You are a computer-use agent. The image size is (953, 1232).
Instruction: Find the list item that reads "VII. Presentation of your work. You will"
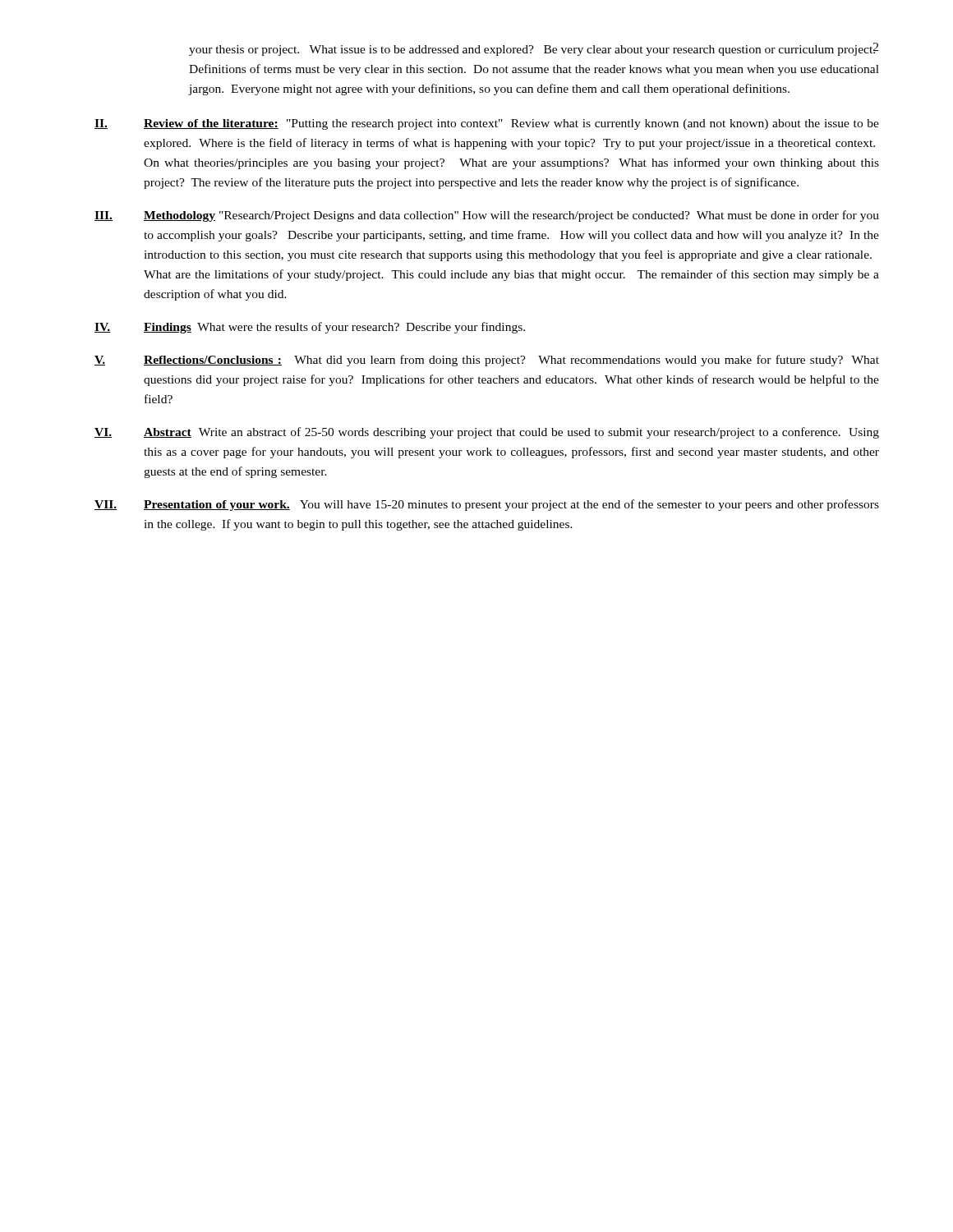click(x=487, y=514)
